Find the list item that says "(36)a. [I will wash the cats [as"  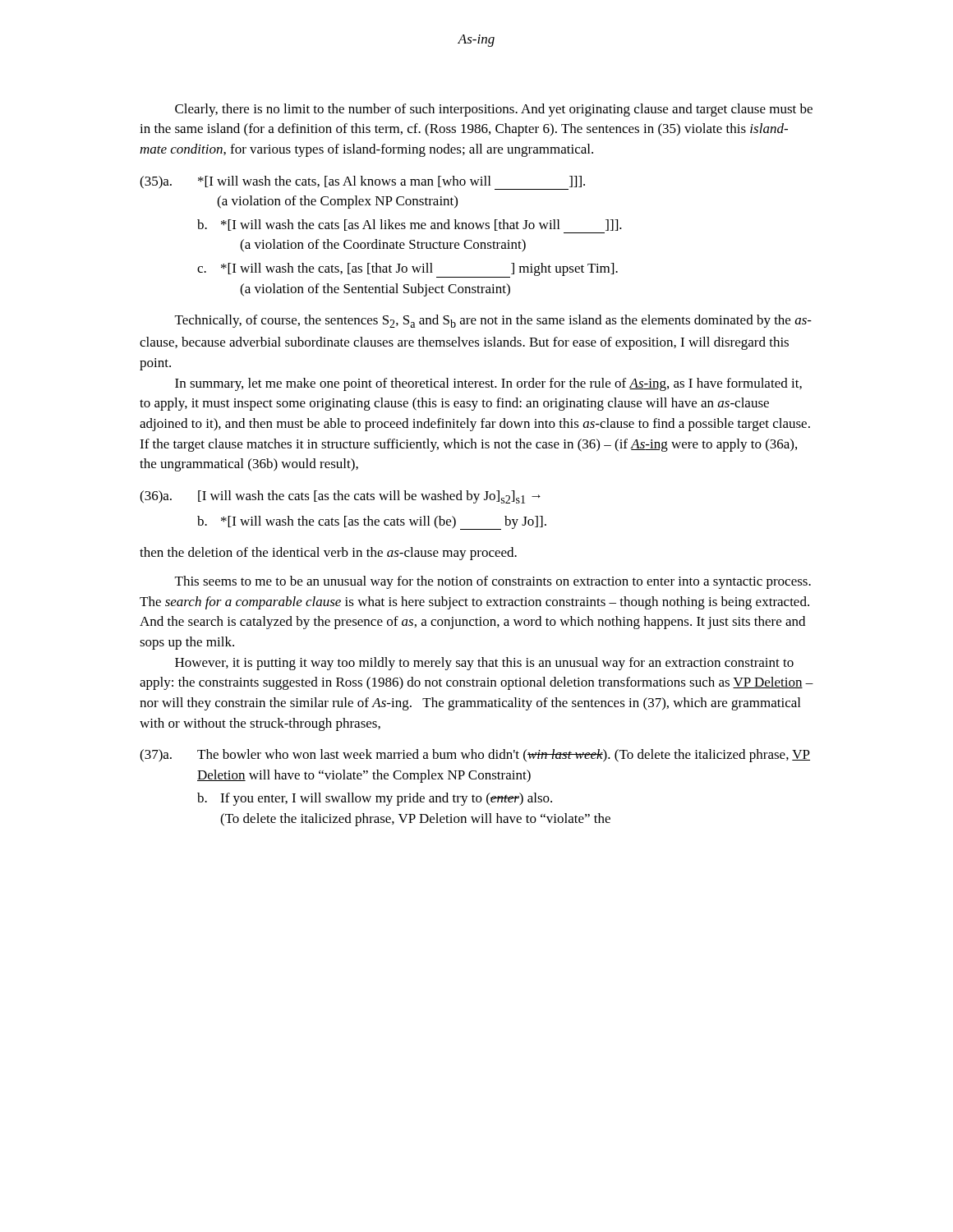(x=476, y=497)
